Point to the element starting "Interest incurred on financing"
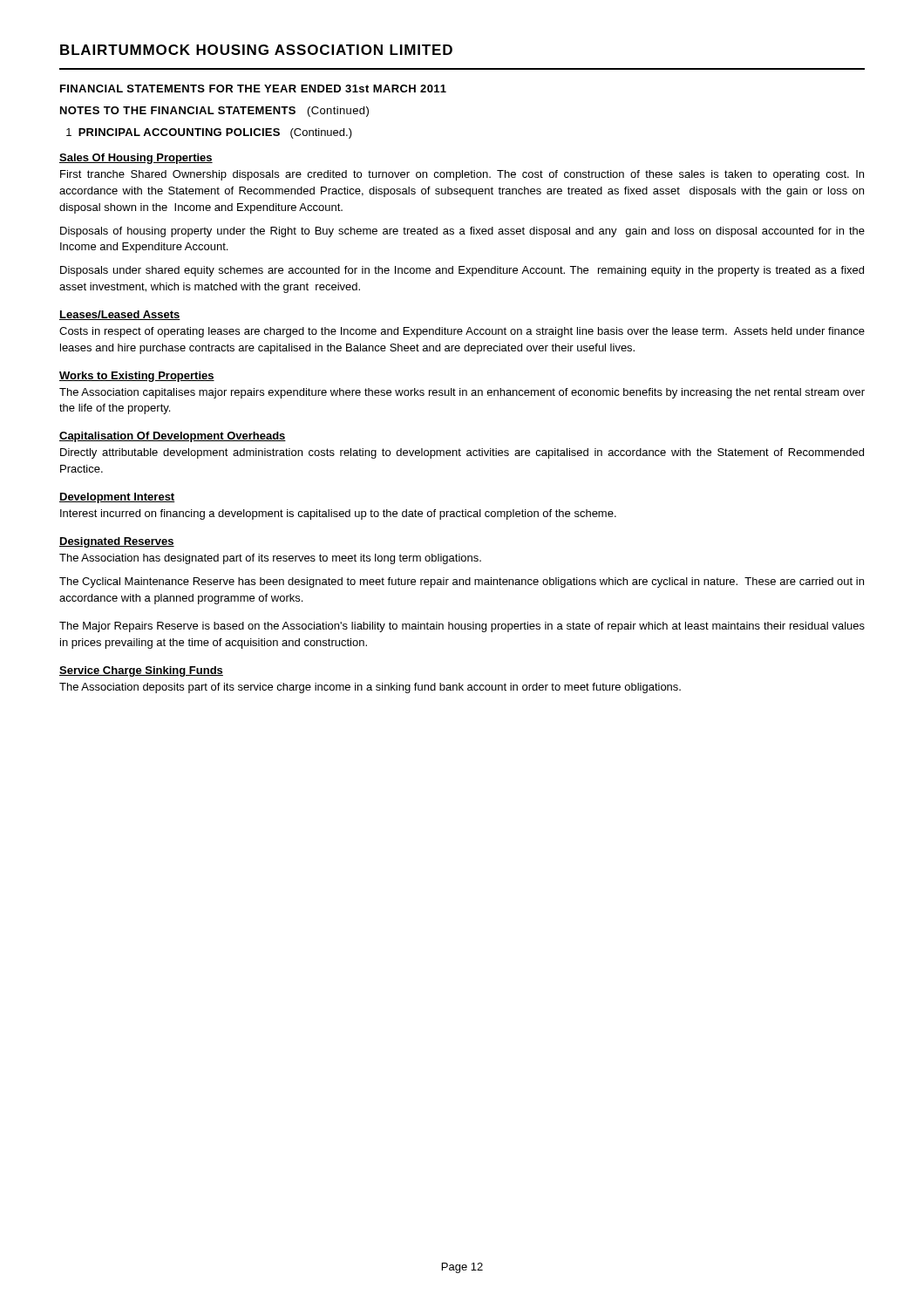Viewport: 924px width, 1308px height. [338, 513]
